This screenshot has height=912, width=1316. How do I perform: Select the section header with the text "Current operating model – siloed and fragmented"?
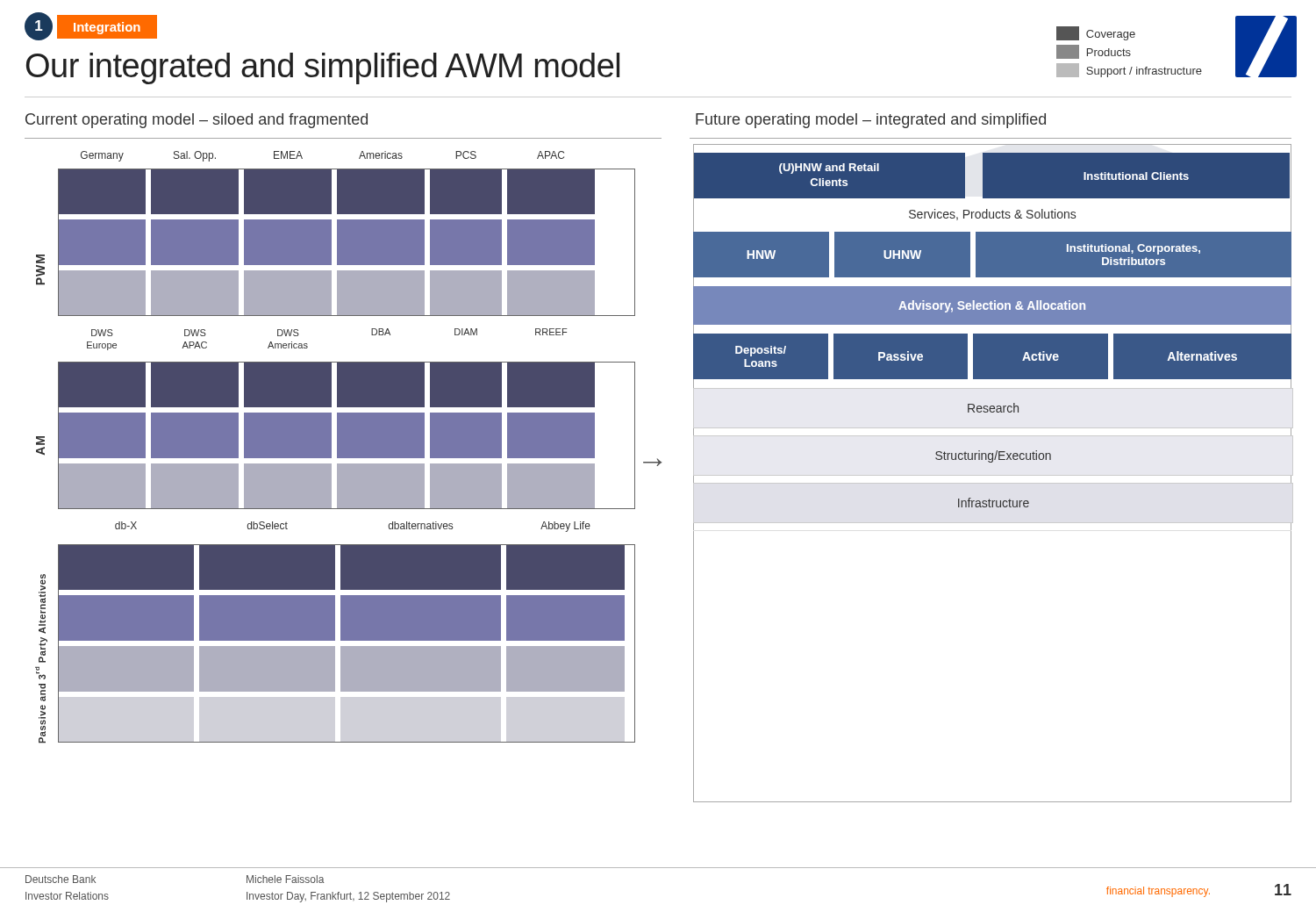point(197,119)
